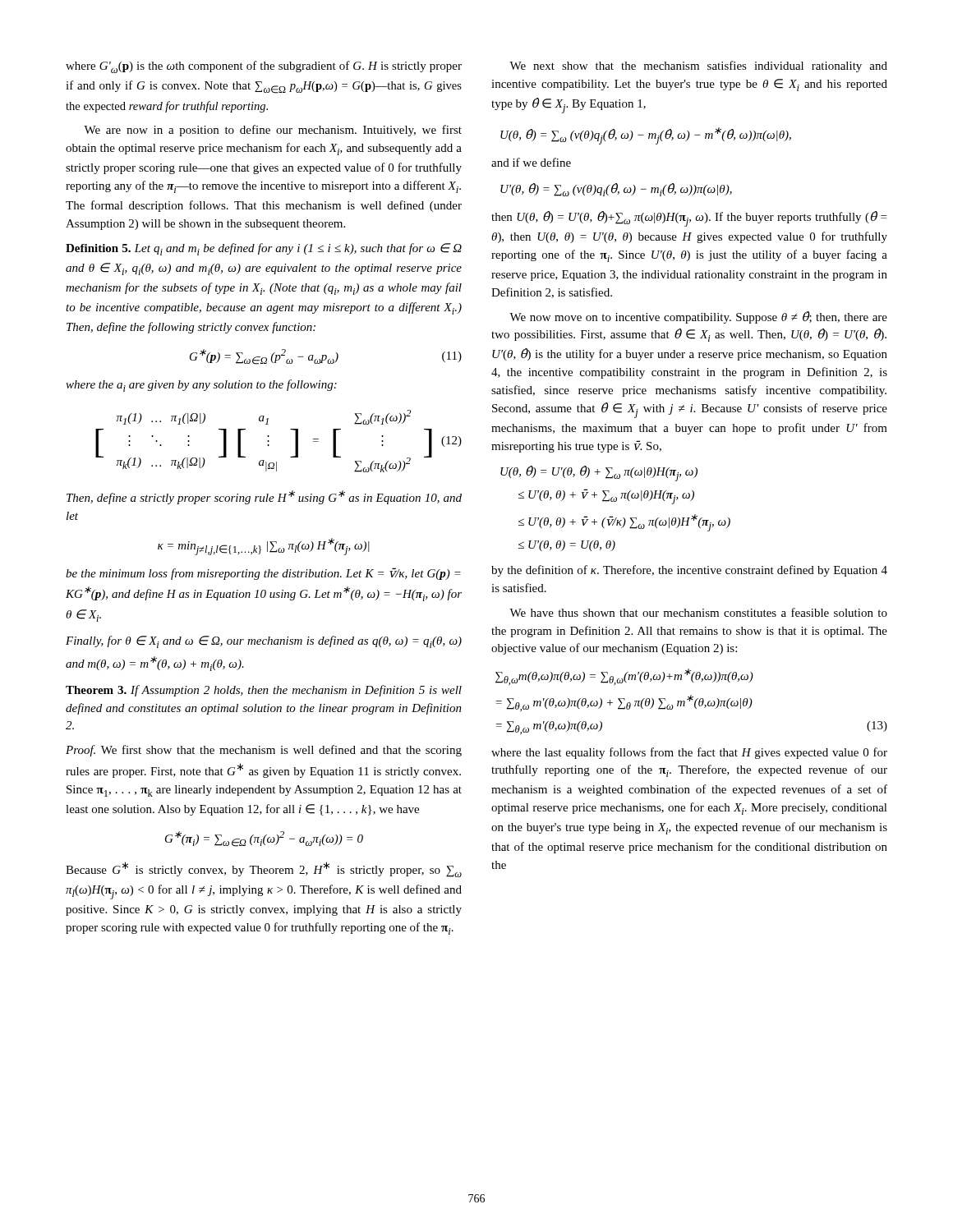Navigate to the text block starting "where the last equality"
The image size is (953, 1232).
pos(689,809)
